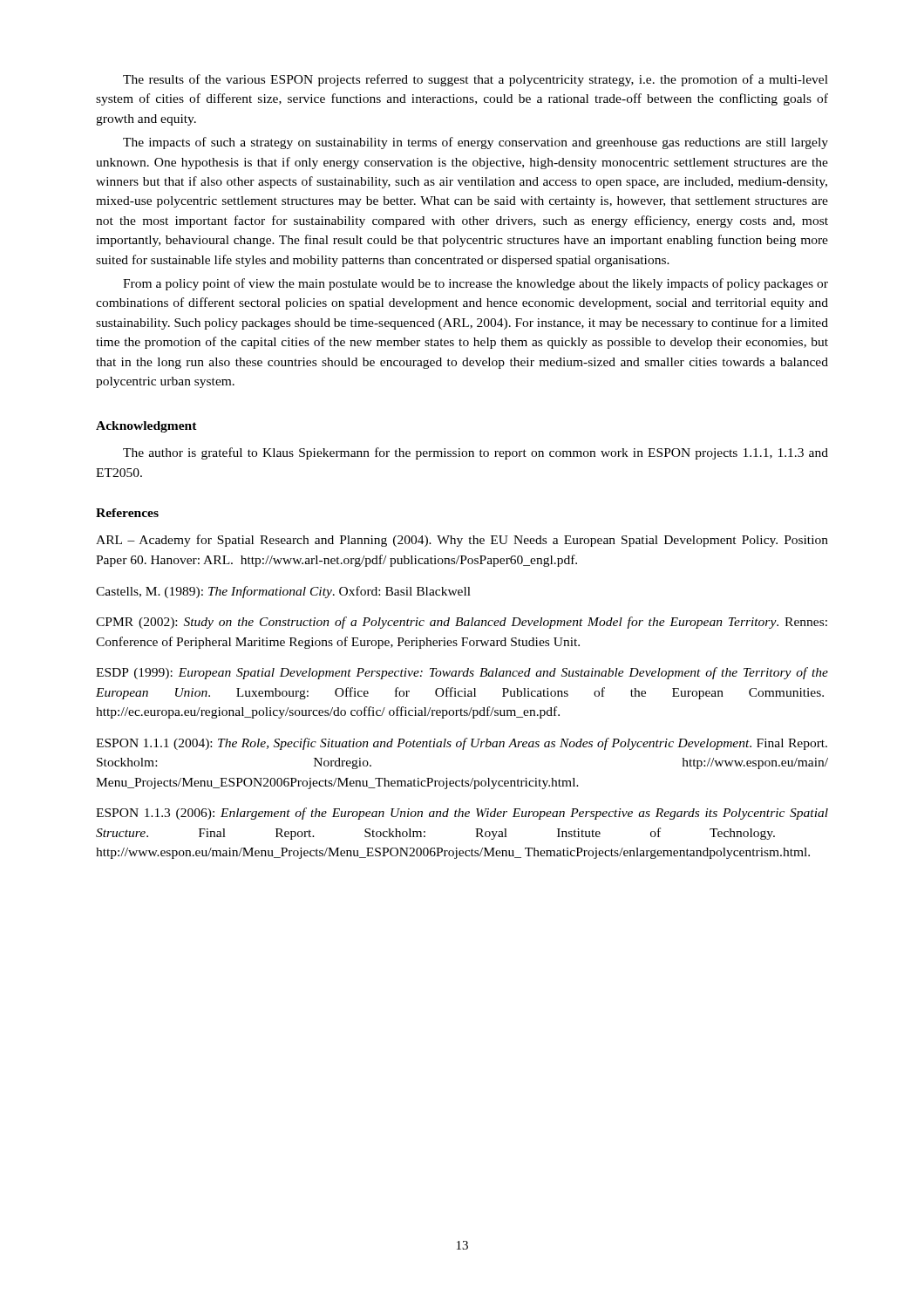Point to the block beginning "The author is grateful to Klaus"
The height and width of the screenshot is (1308, 924).
[x=462, y=462]
